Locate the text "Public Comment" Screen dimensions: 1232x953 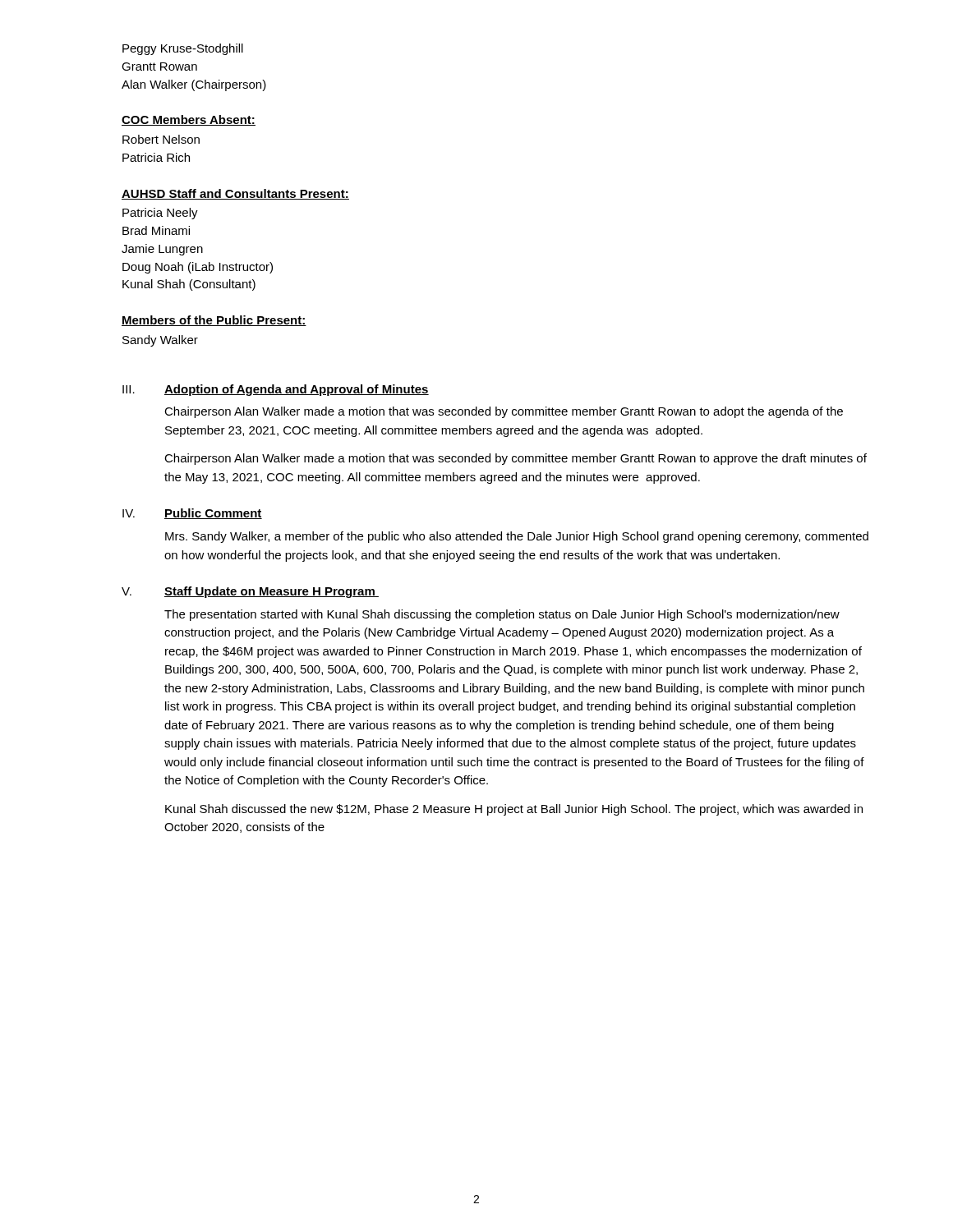click(213, 513)
